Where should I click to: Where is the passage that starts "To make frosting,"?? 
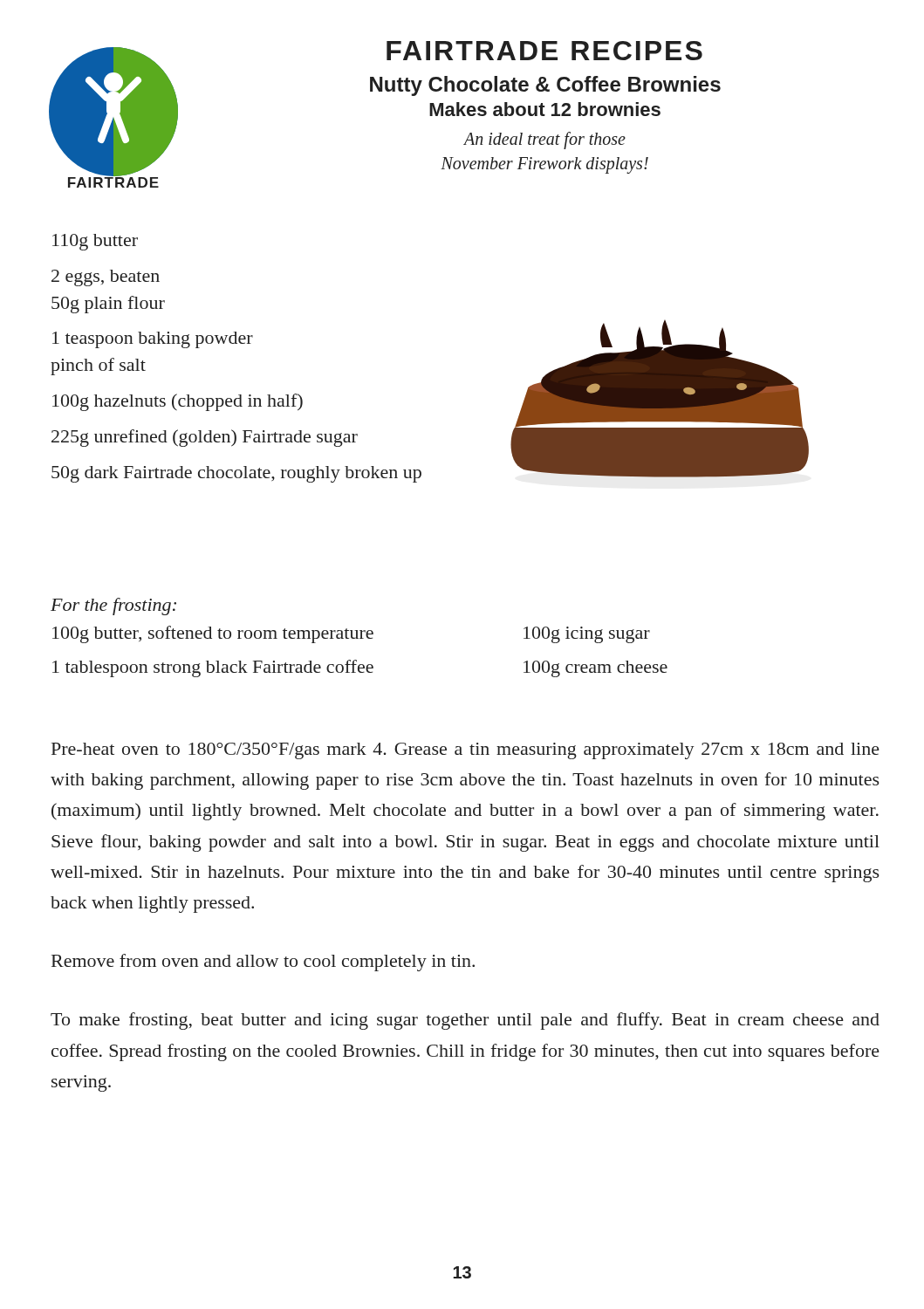465,1050
